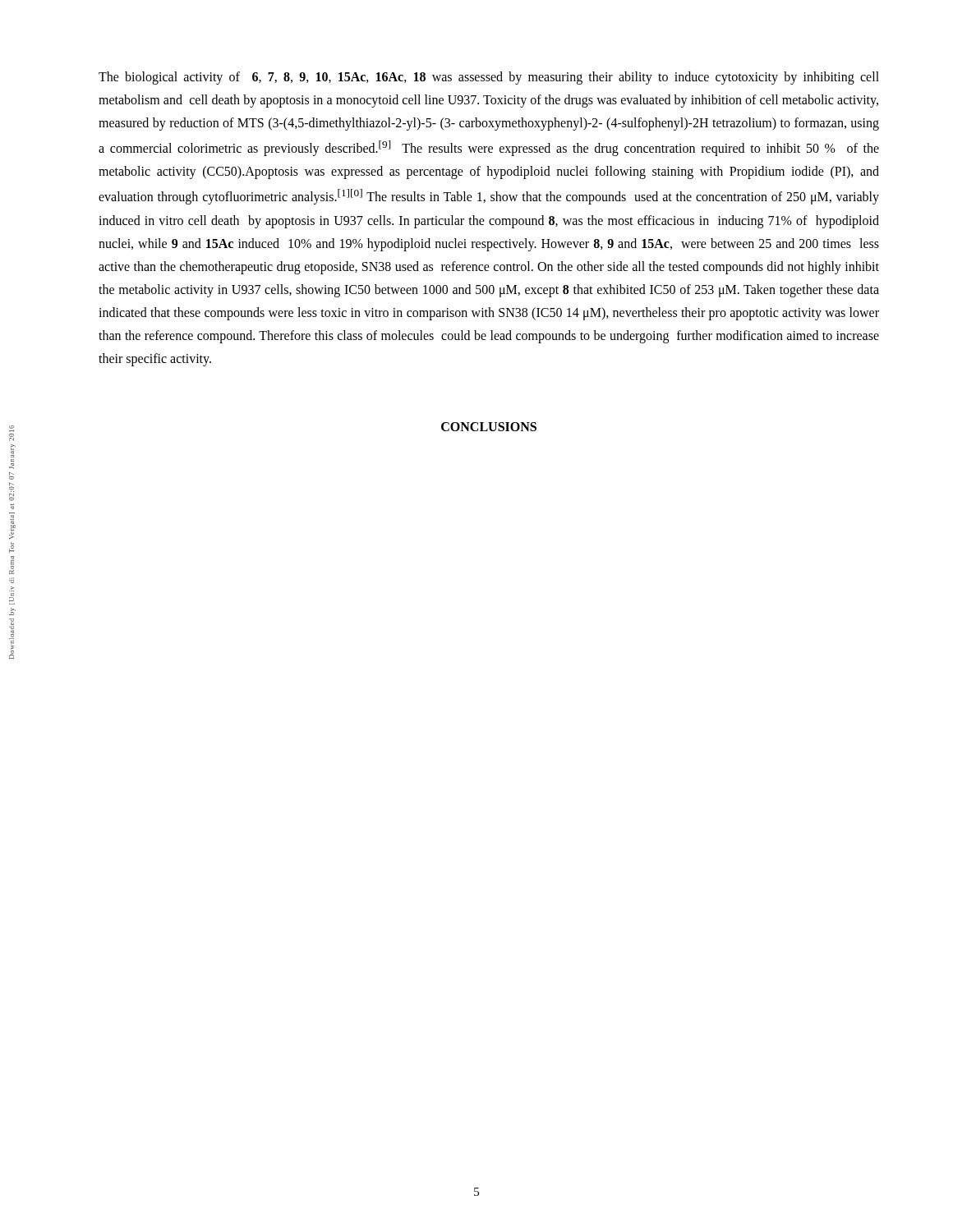Click the section header
This screenshot has height=1232, width=953.
tap(489, 426)
